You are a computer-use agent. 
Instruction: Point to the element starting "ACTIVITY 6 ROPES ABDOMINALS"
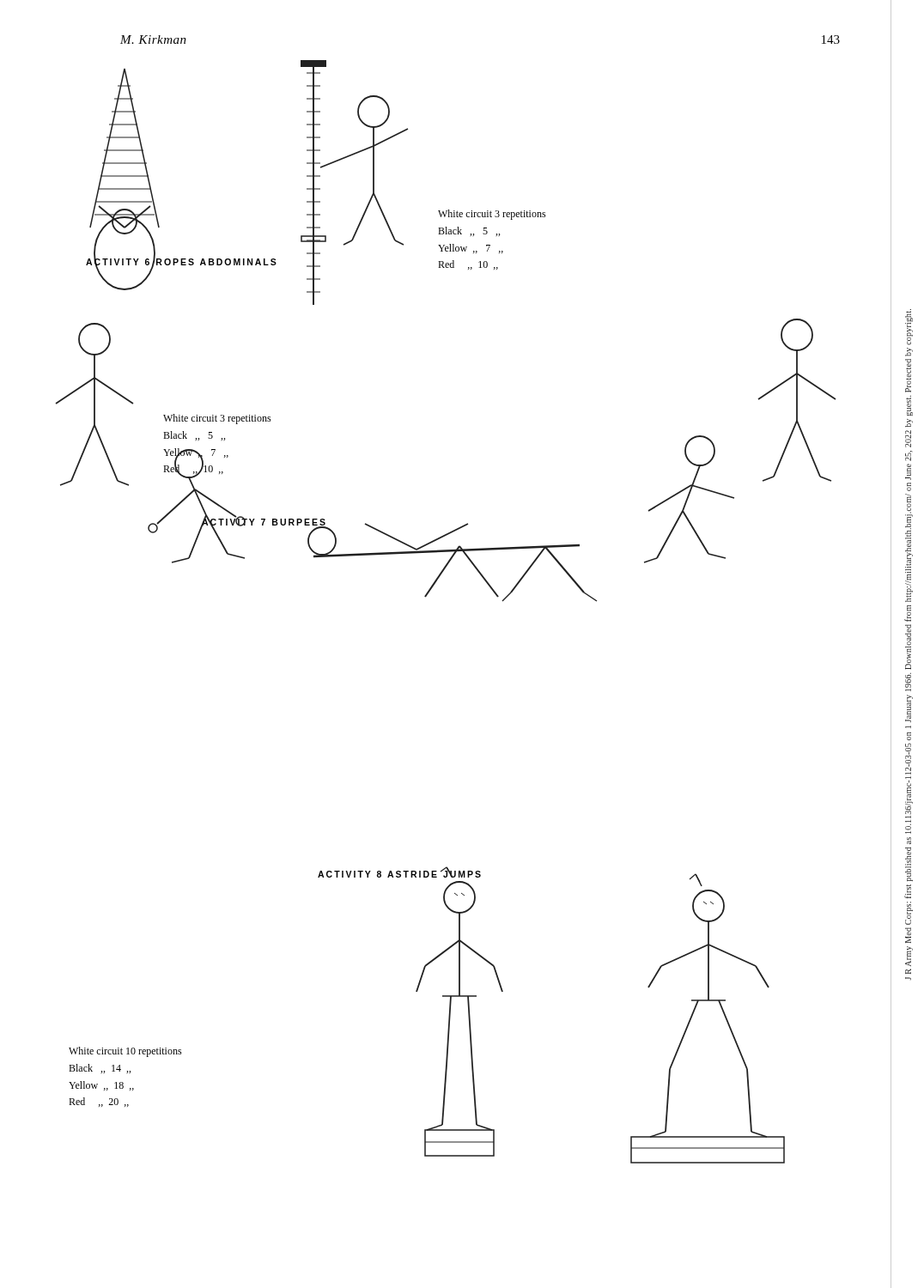click(x=182, y=262)
